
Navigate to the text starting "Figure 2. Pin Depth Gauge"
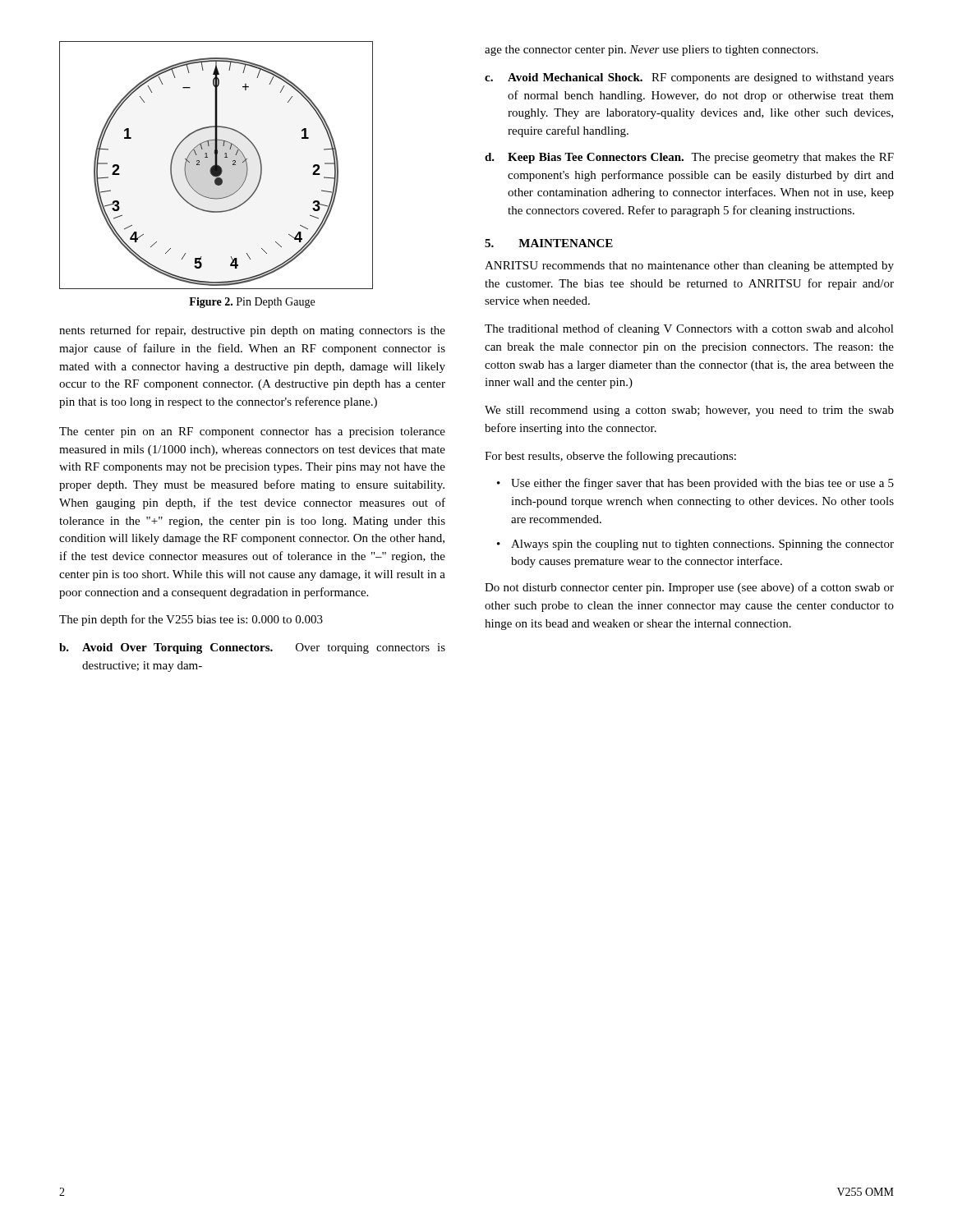[x=252, y=302]
